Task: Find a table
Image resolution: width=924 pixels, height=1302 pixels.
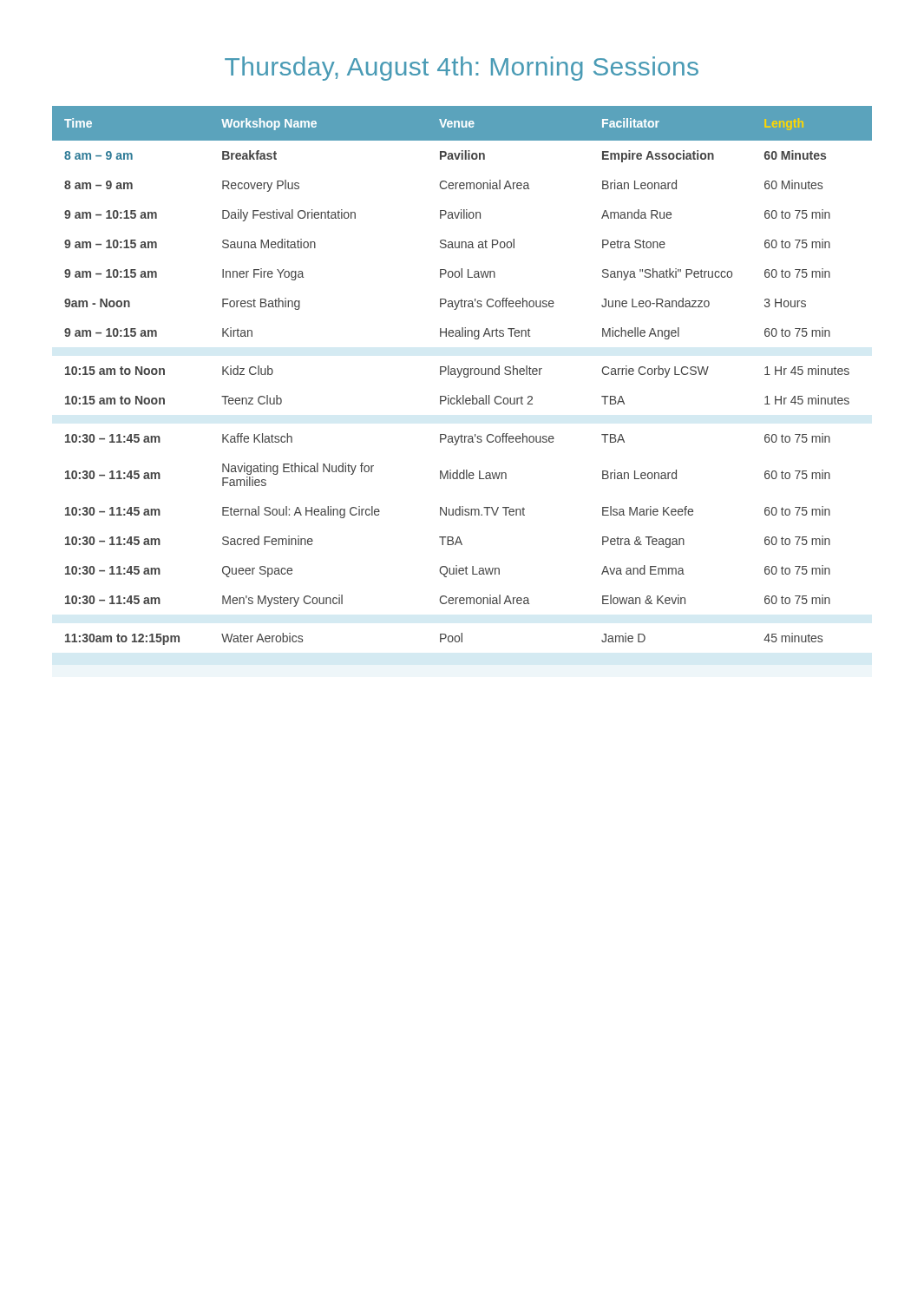Action: click(462, 391)
